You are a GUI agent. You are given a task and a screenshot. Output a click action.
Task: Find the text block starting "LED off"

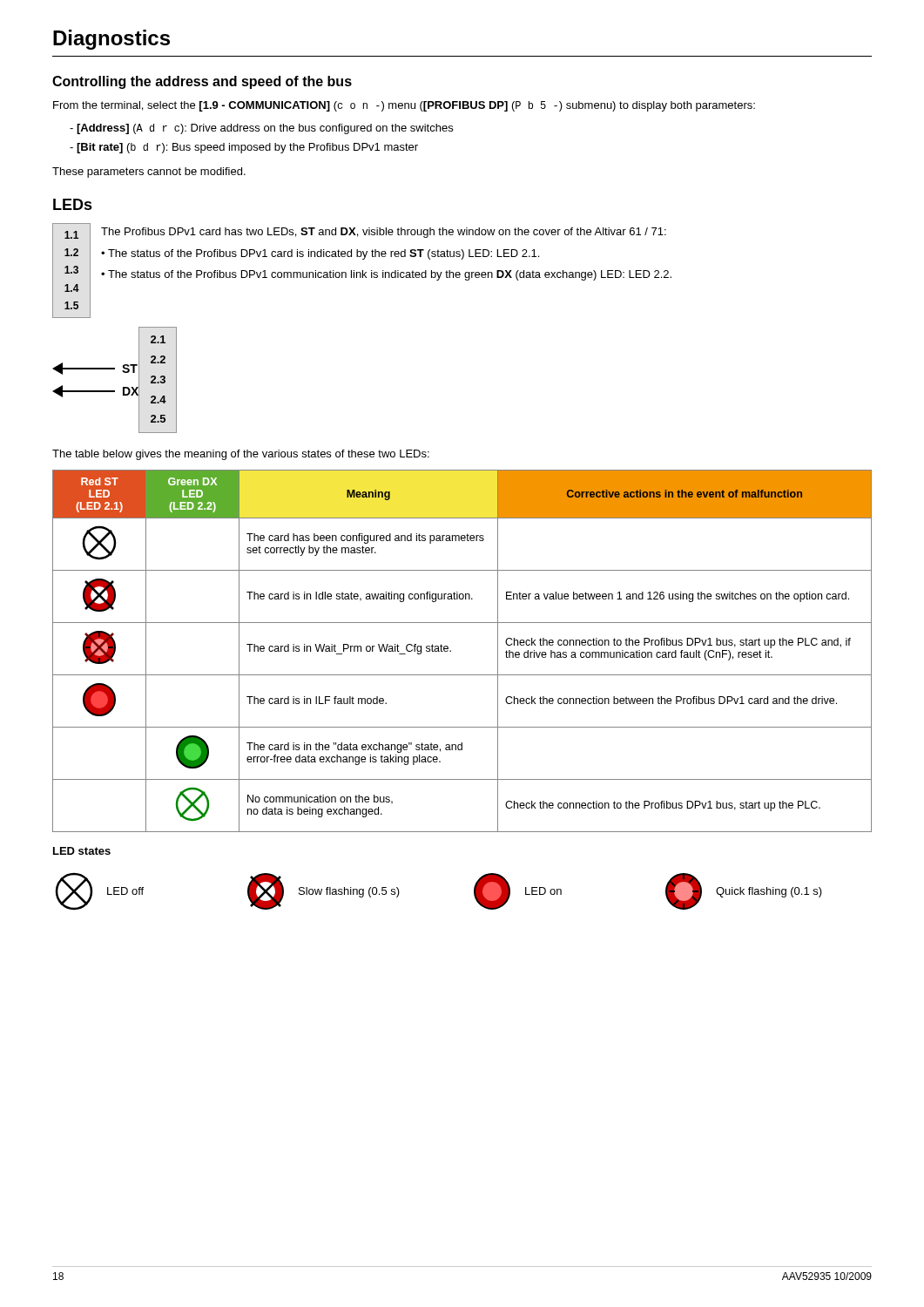pos(98,891)
